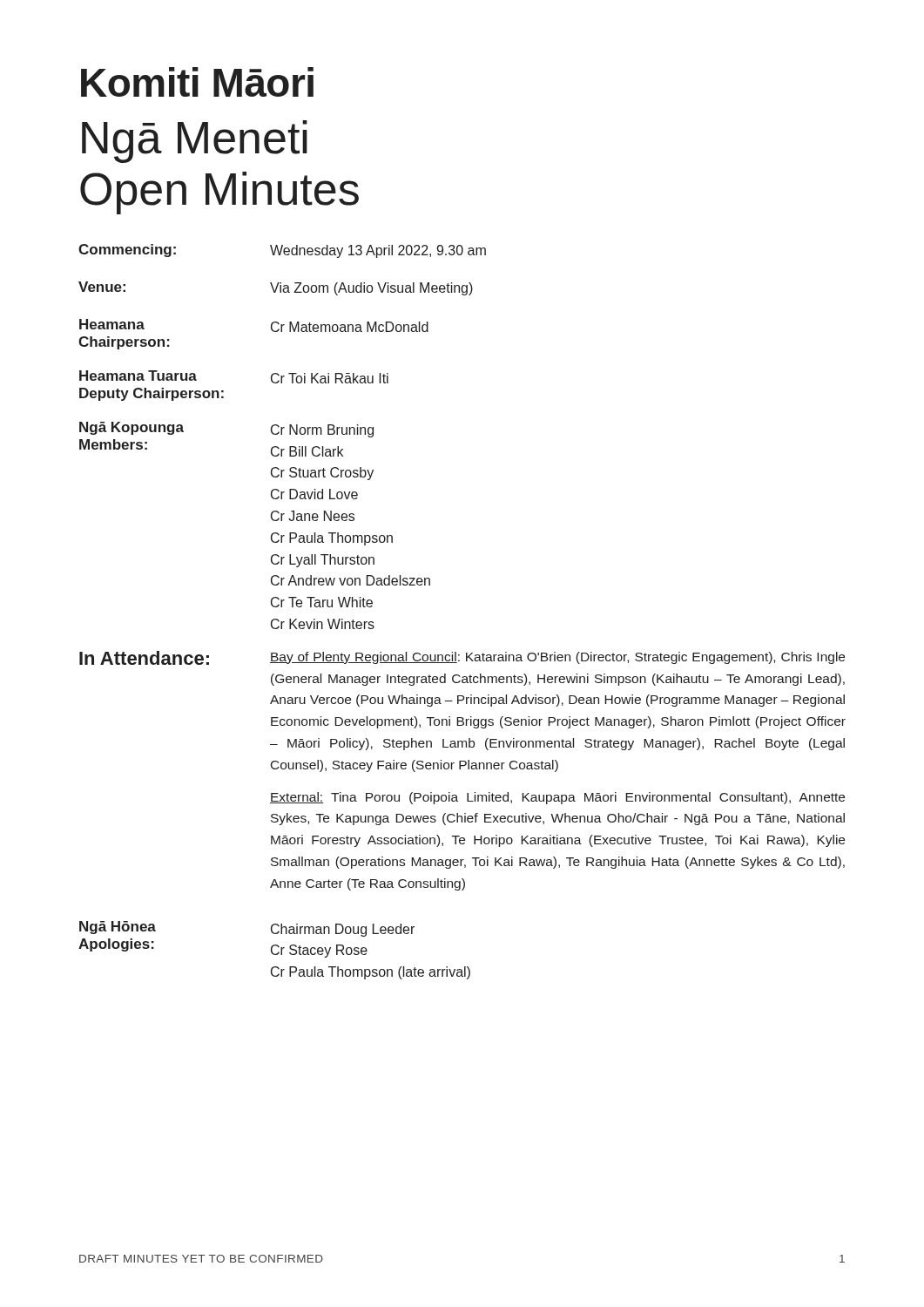Click on the text block containing "HeamanaChairperson: Cr Matemoana"
The width and height of the screenshot is (924, 1307).
pyautogui.click(x=112, y=325)
